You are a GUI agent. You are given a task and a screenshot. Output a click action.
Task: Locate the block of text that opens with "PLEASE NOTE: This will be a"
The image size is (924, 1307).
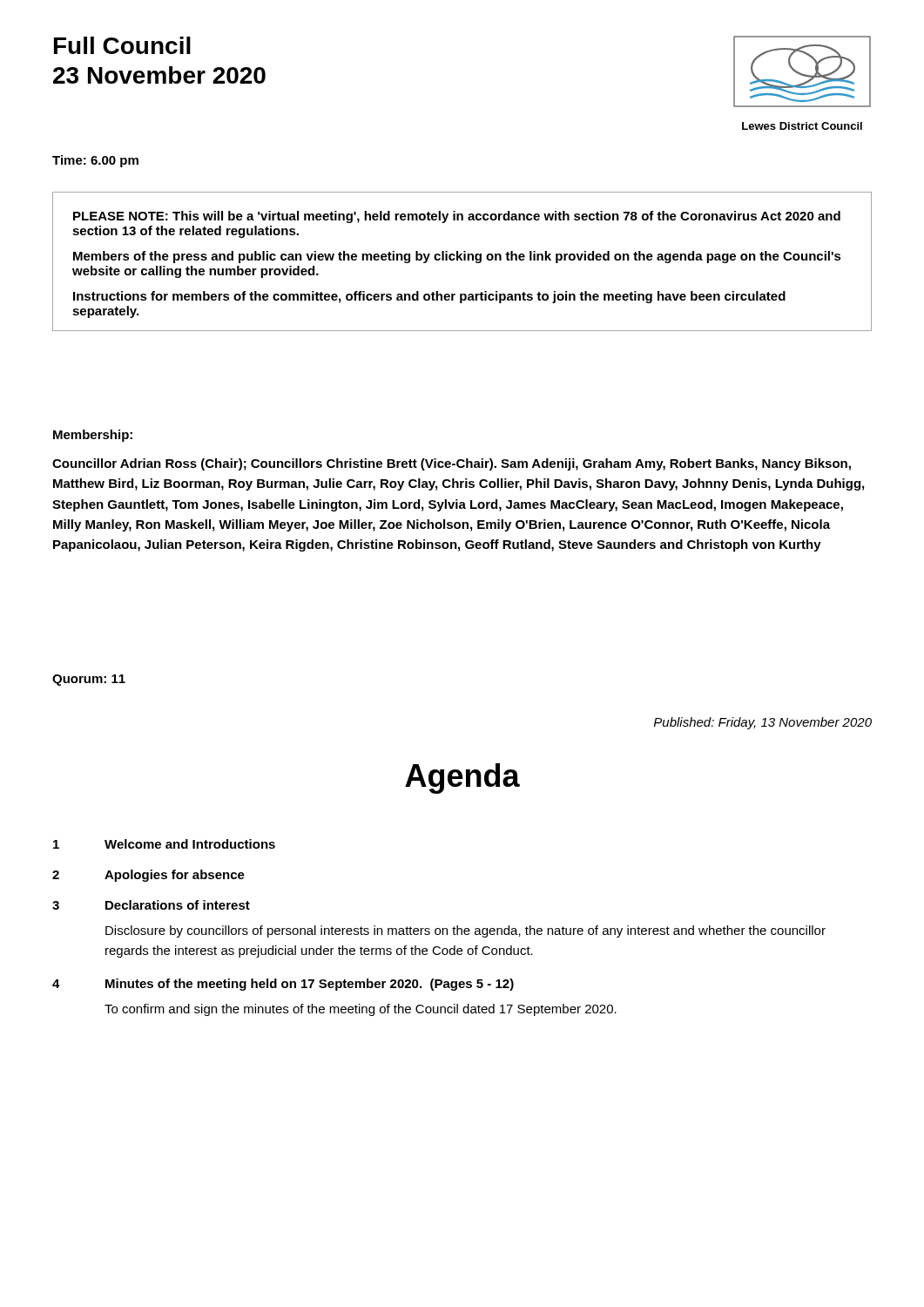[x=462, y=263]
